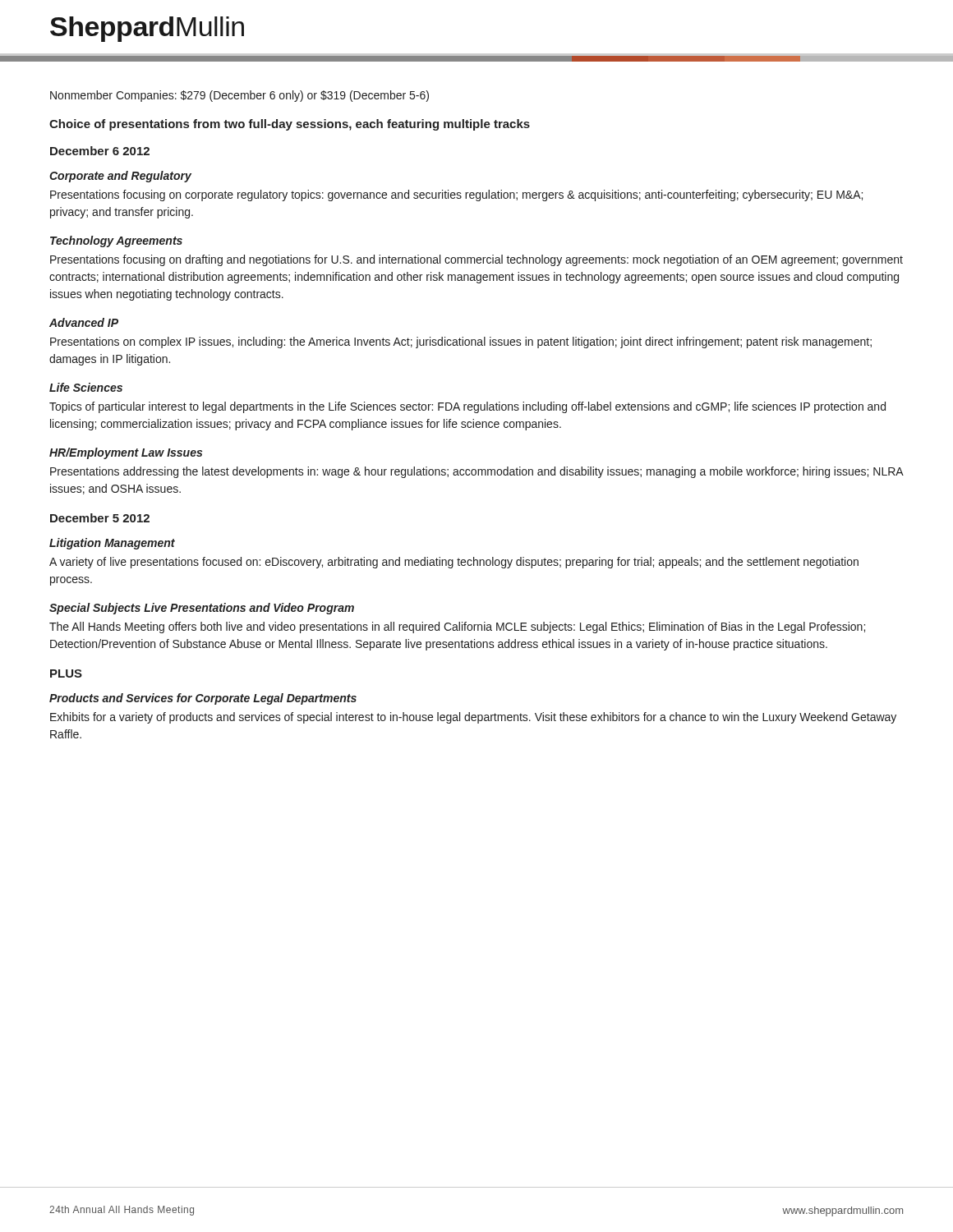Find the region starting "December 5 2012"
The height and width of the screenshot is (1232, 953).
(x=100, y=518)
